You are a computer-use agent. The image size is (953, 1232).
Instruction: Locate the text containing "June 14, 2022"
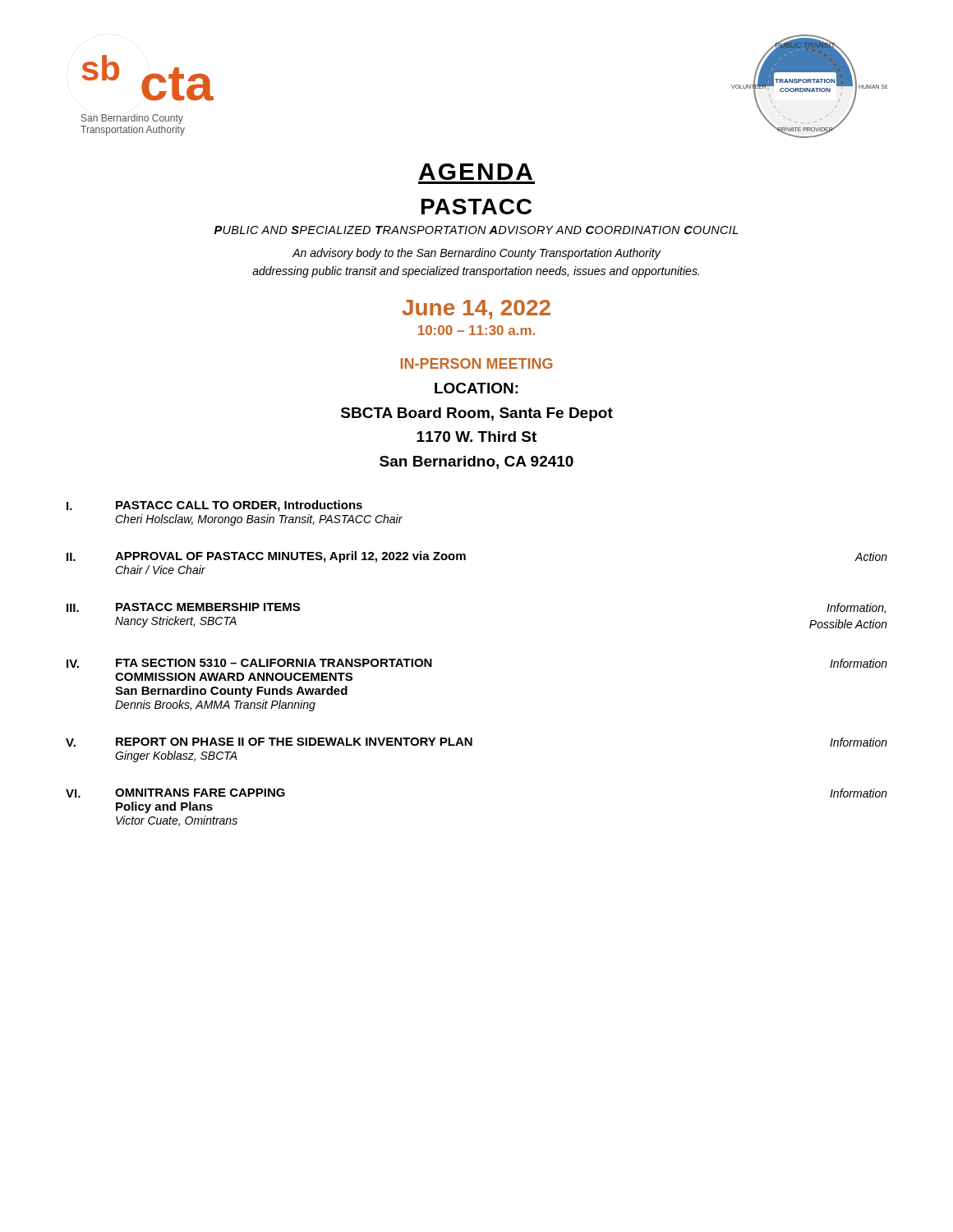(476, 308)
